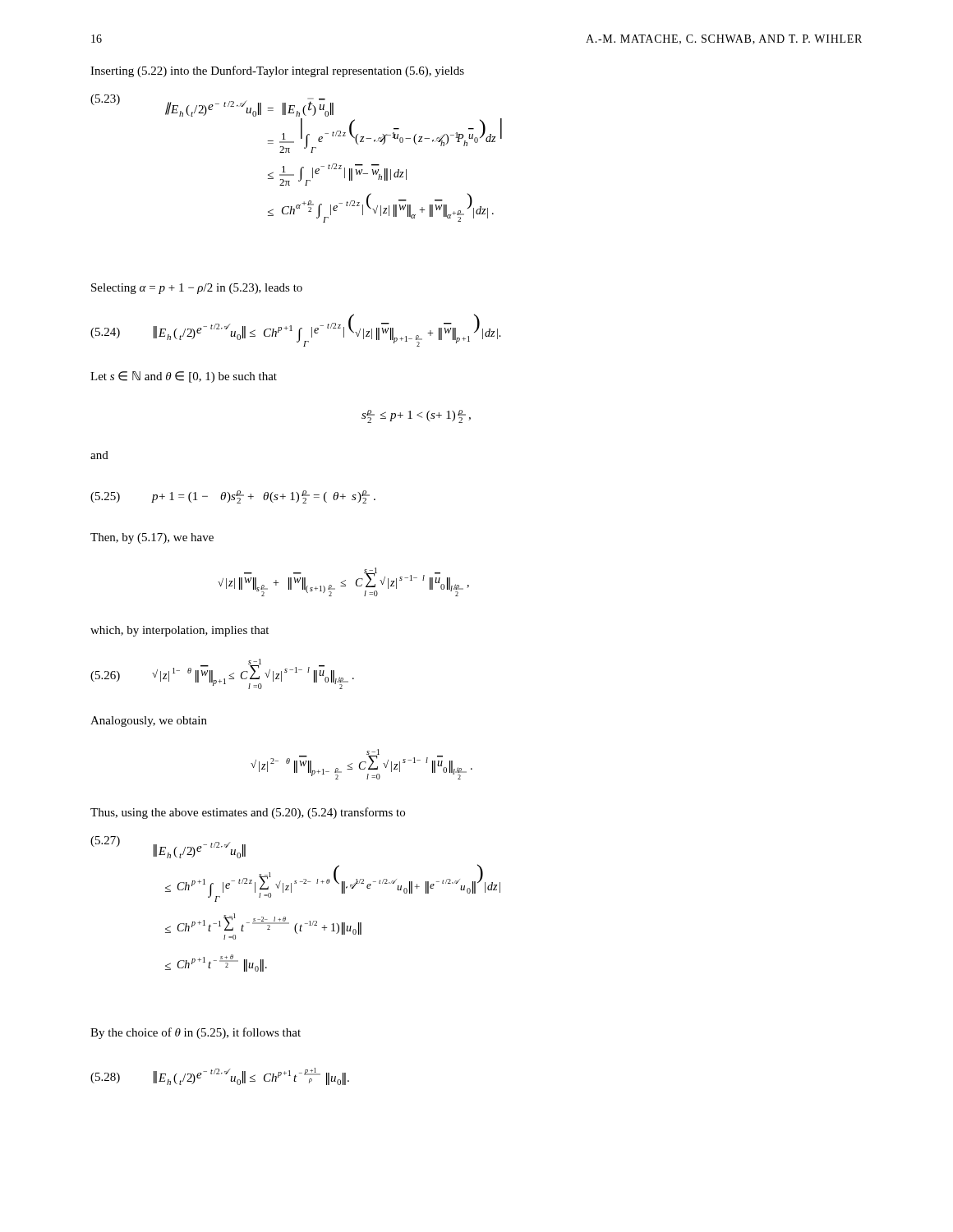The width and height of the screenshot is (953, 1232).
Task: Click on the text starting "Then, by (5.17), we have"
Action: tap(152, 537)
